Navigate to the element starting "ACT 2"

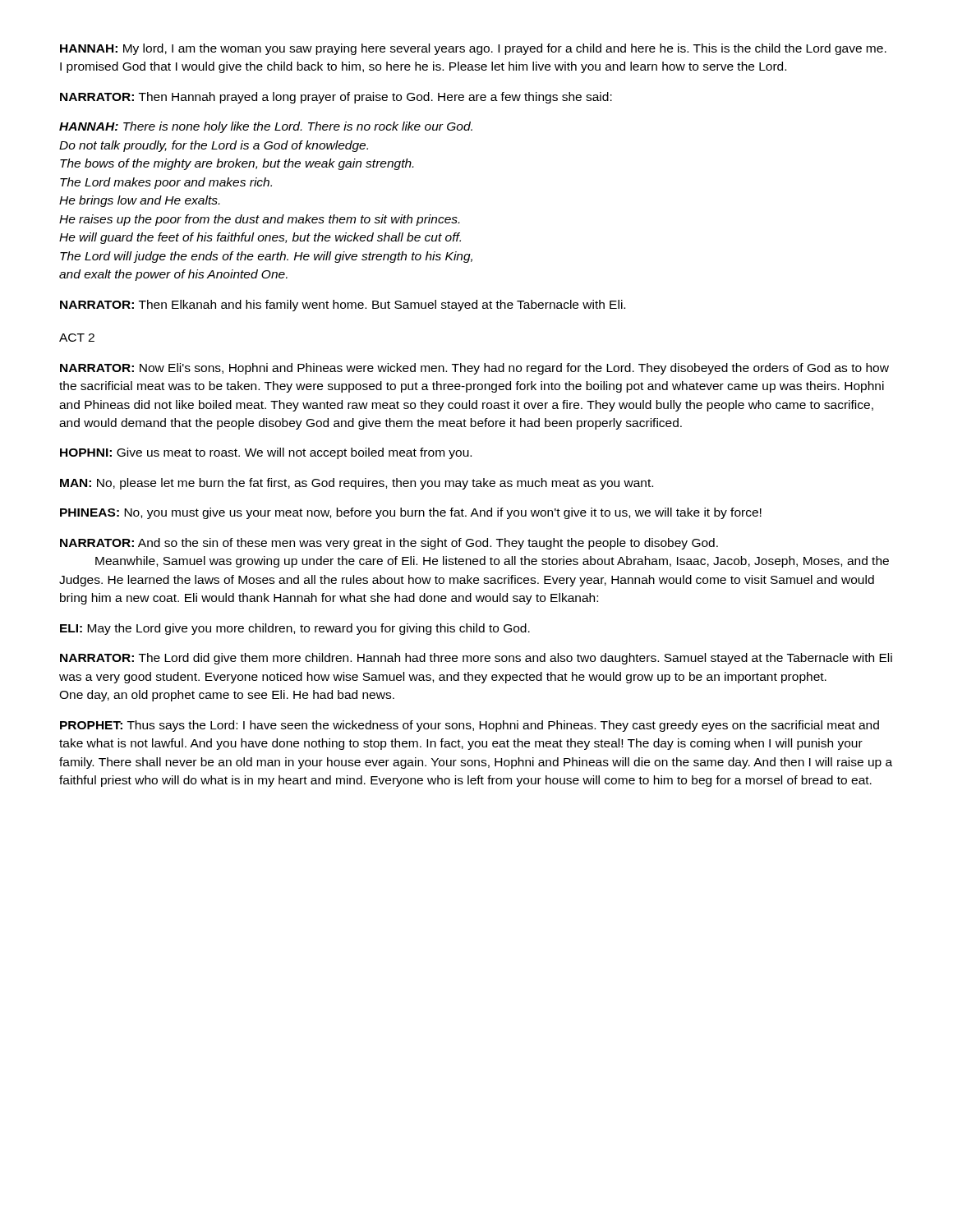point(77,337)
